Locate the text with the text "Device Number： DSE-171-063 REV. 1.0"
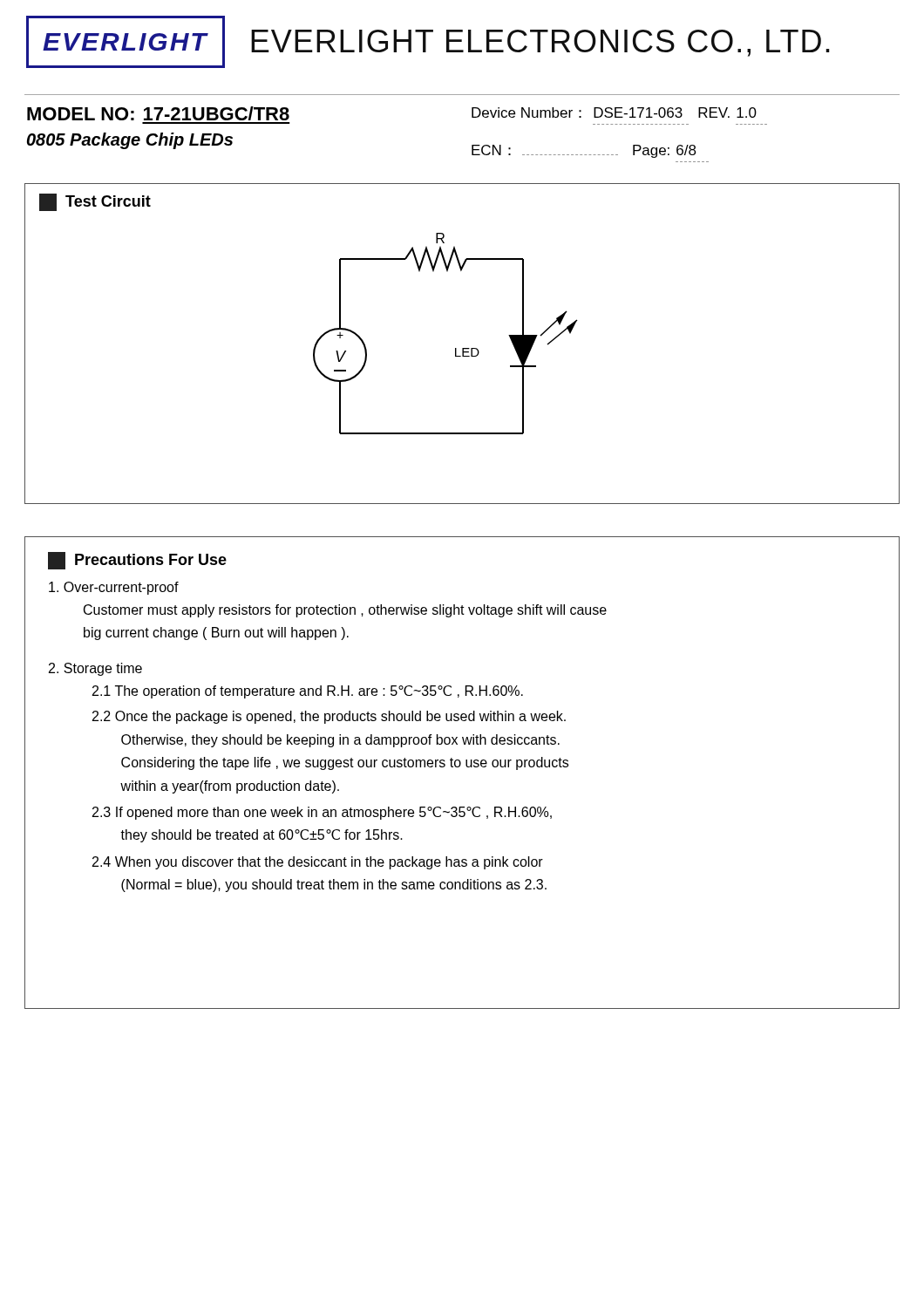 pos(619,114)
